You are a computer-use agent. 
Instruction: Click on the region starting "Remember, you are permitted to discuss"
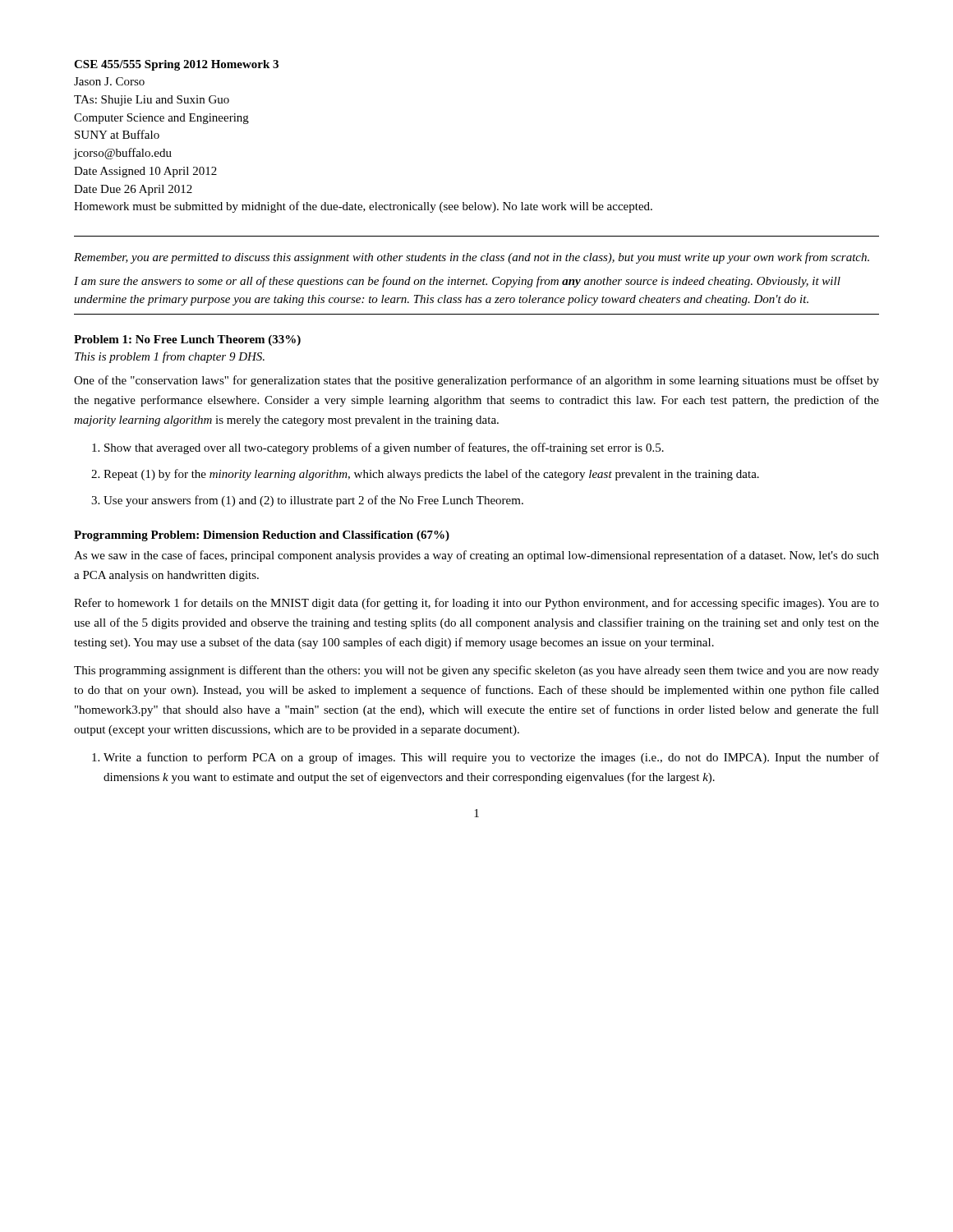(476, 278)
